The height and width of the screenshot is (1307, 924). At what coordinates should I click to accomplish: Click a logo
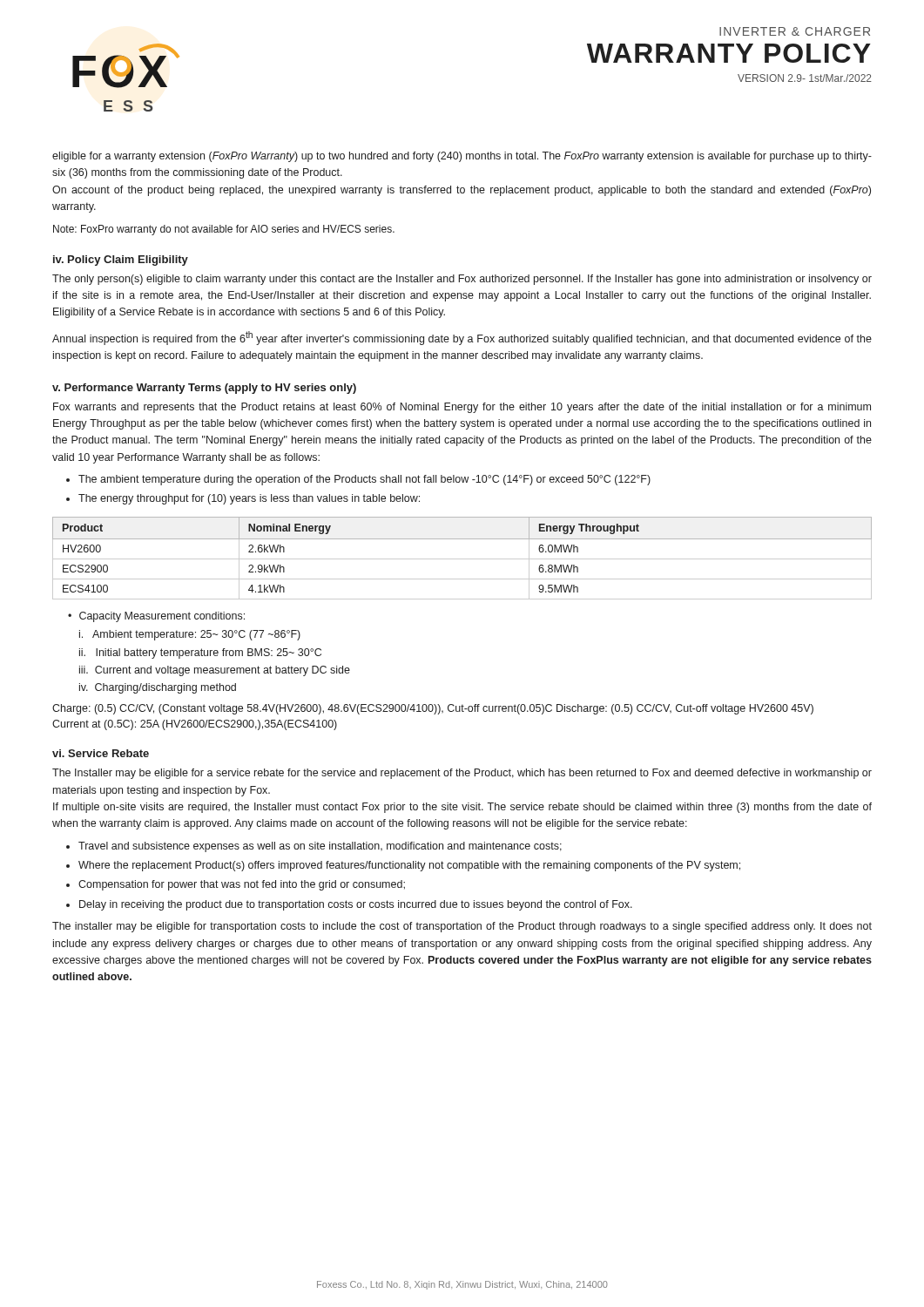point(126,72)
